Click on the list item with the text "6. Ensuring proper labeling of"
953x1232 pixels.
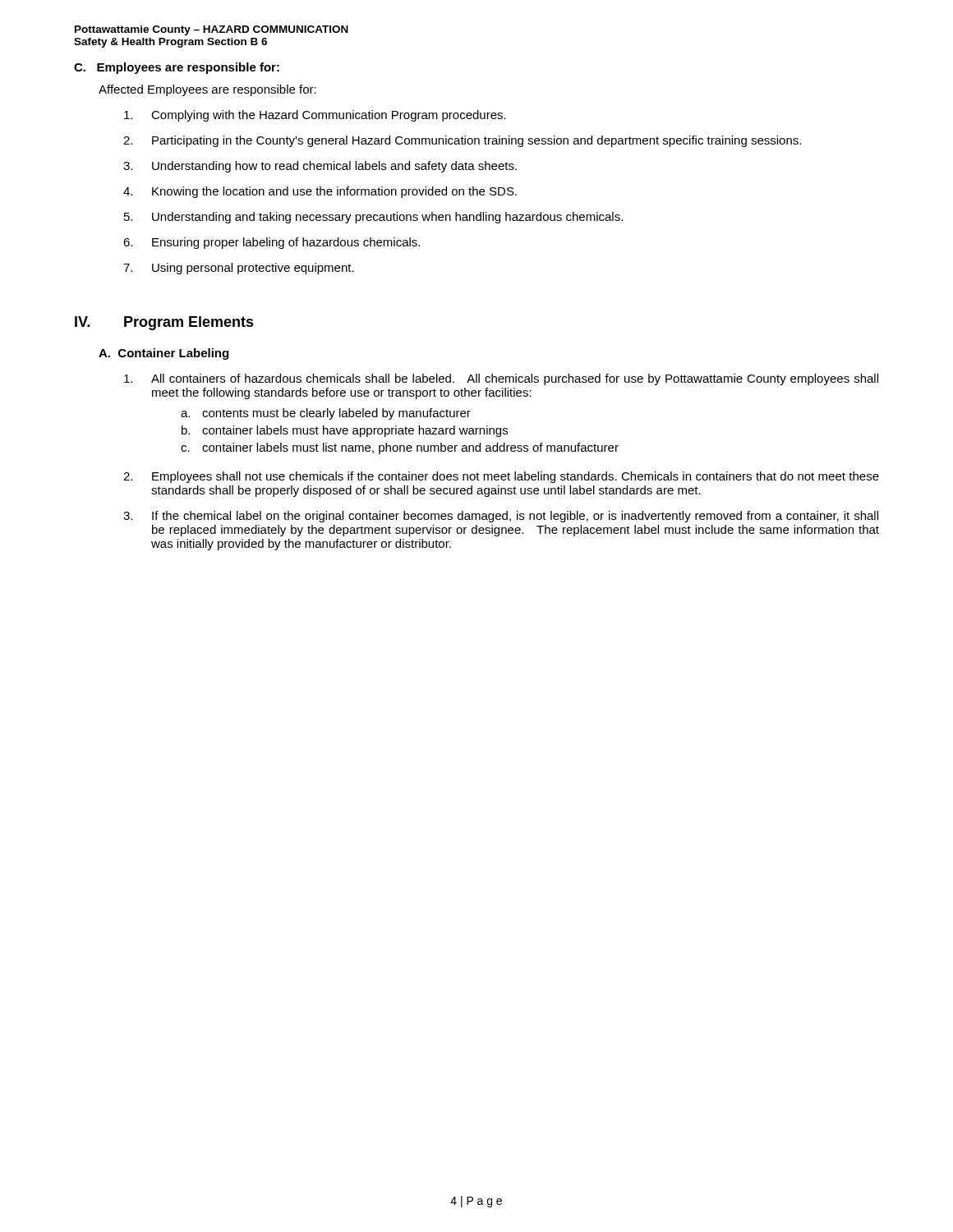point(272,243)
